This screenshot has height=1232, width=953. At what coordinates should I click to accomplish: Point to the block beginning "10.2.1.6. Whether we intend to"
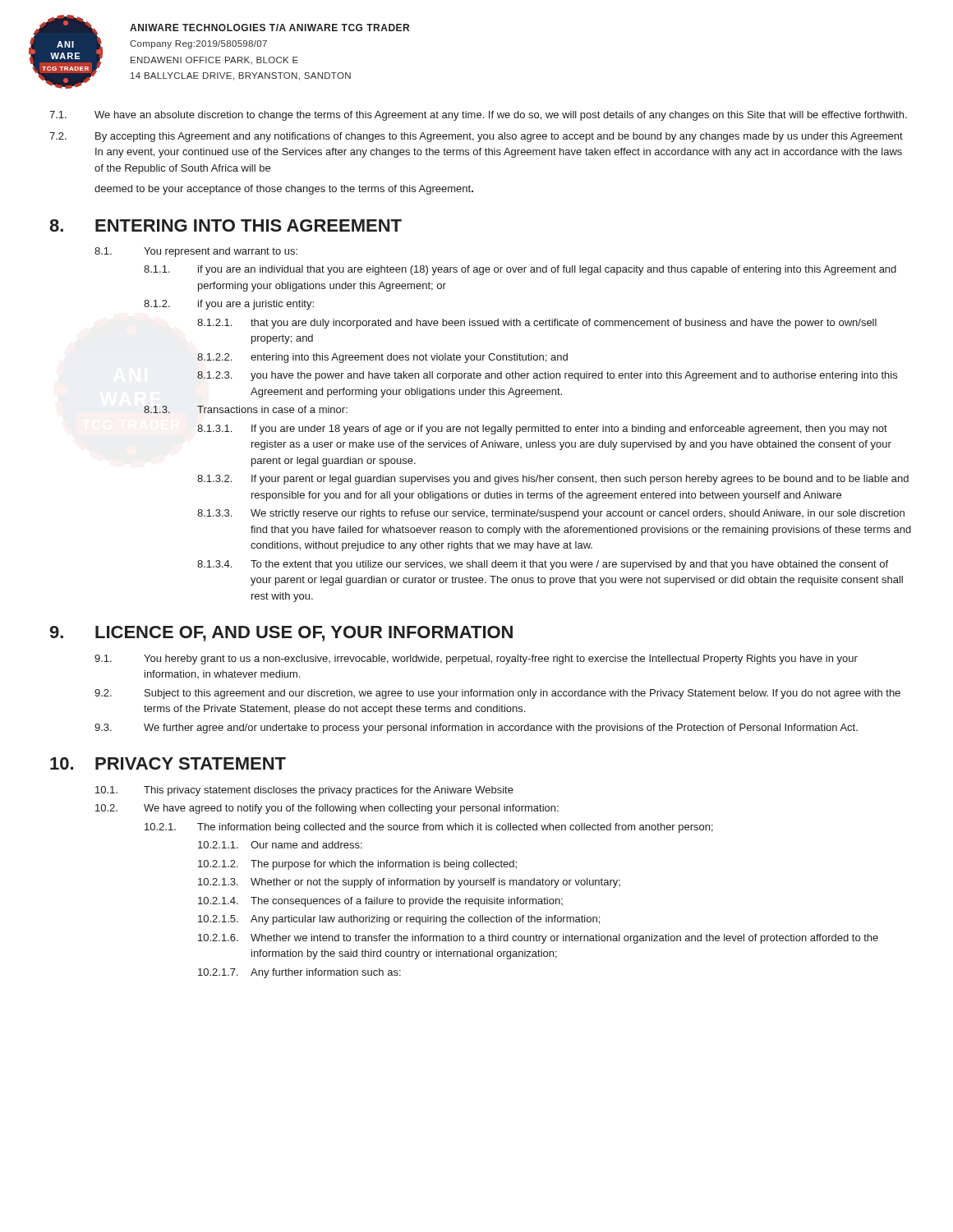(555, 945)
